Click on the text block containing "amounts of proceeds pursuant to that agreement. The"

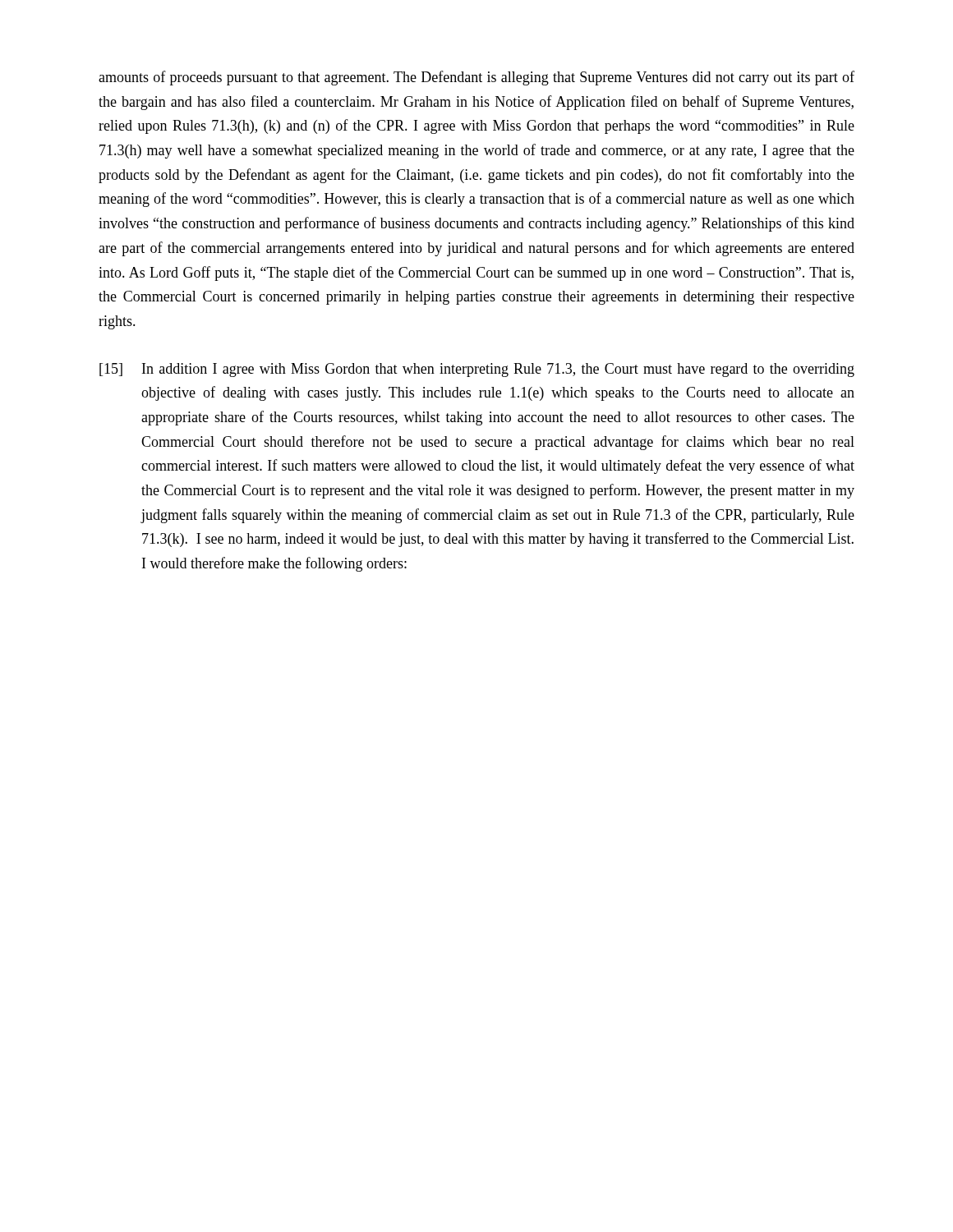tap(476, 199)
